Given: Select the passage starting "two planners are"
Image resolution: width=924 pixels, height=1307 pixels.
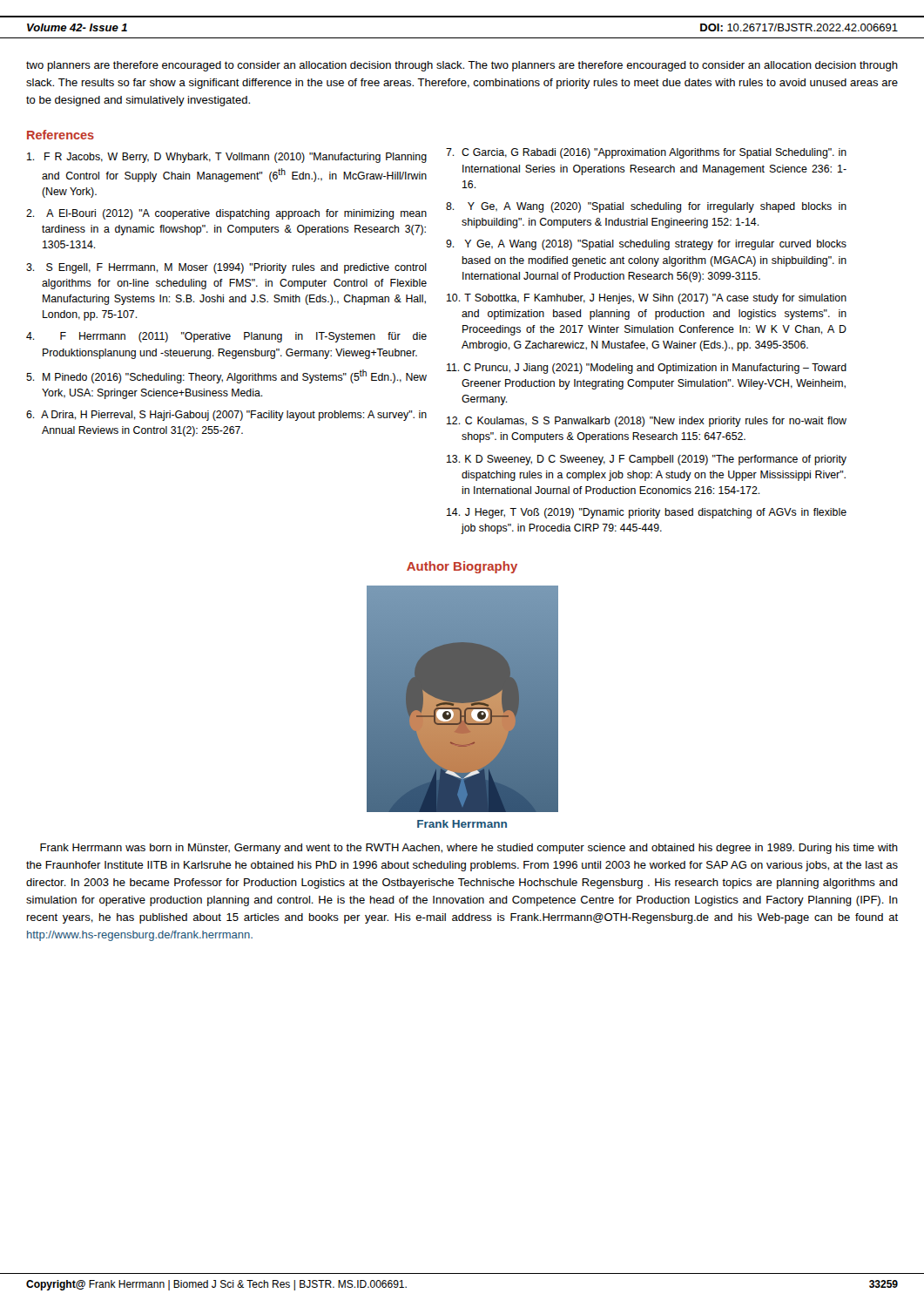Looking at the screenshot, I should 462,82.
